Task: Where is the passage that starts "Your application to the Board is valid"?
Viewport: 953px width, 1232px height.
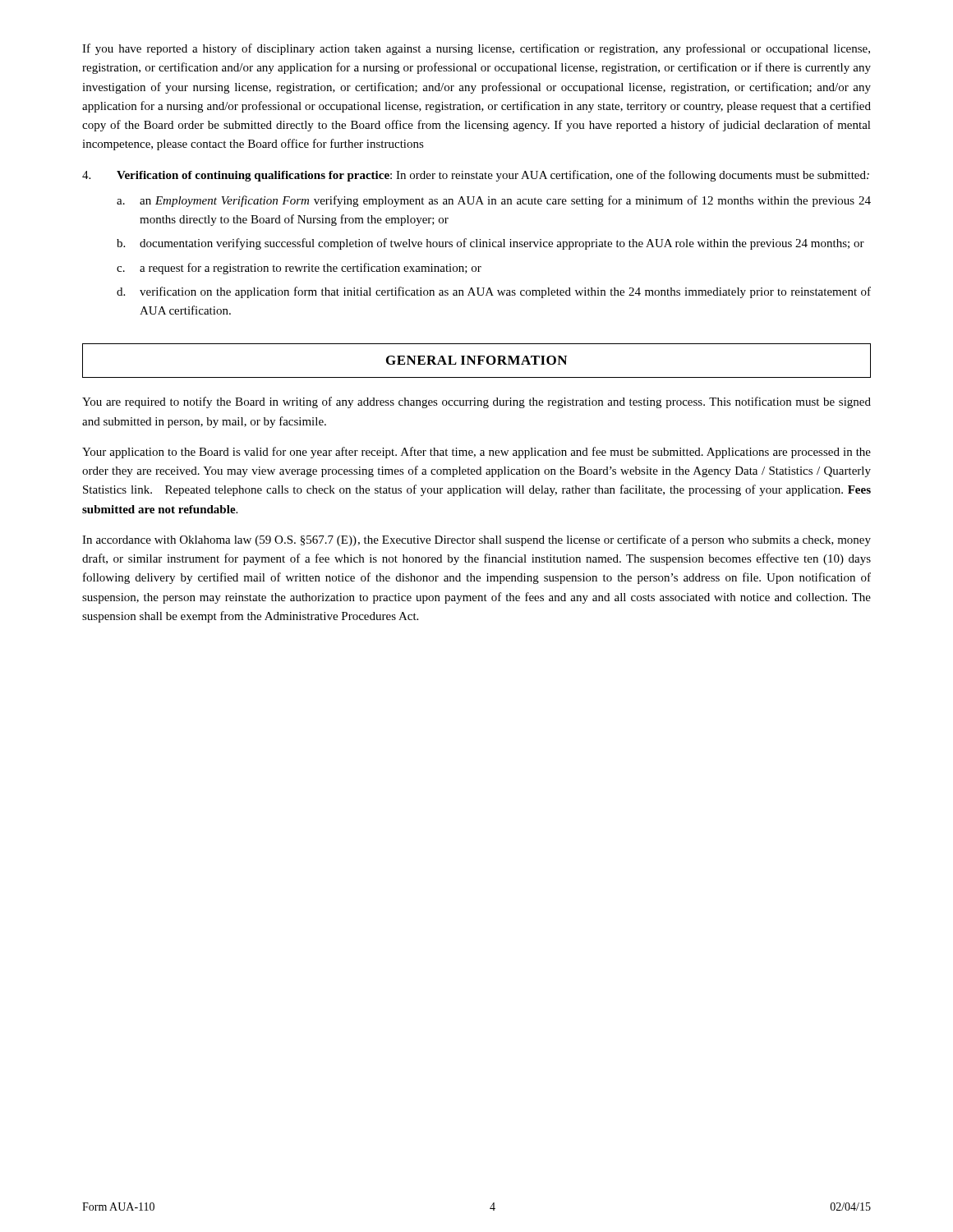Action: click(476, 480)
